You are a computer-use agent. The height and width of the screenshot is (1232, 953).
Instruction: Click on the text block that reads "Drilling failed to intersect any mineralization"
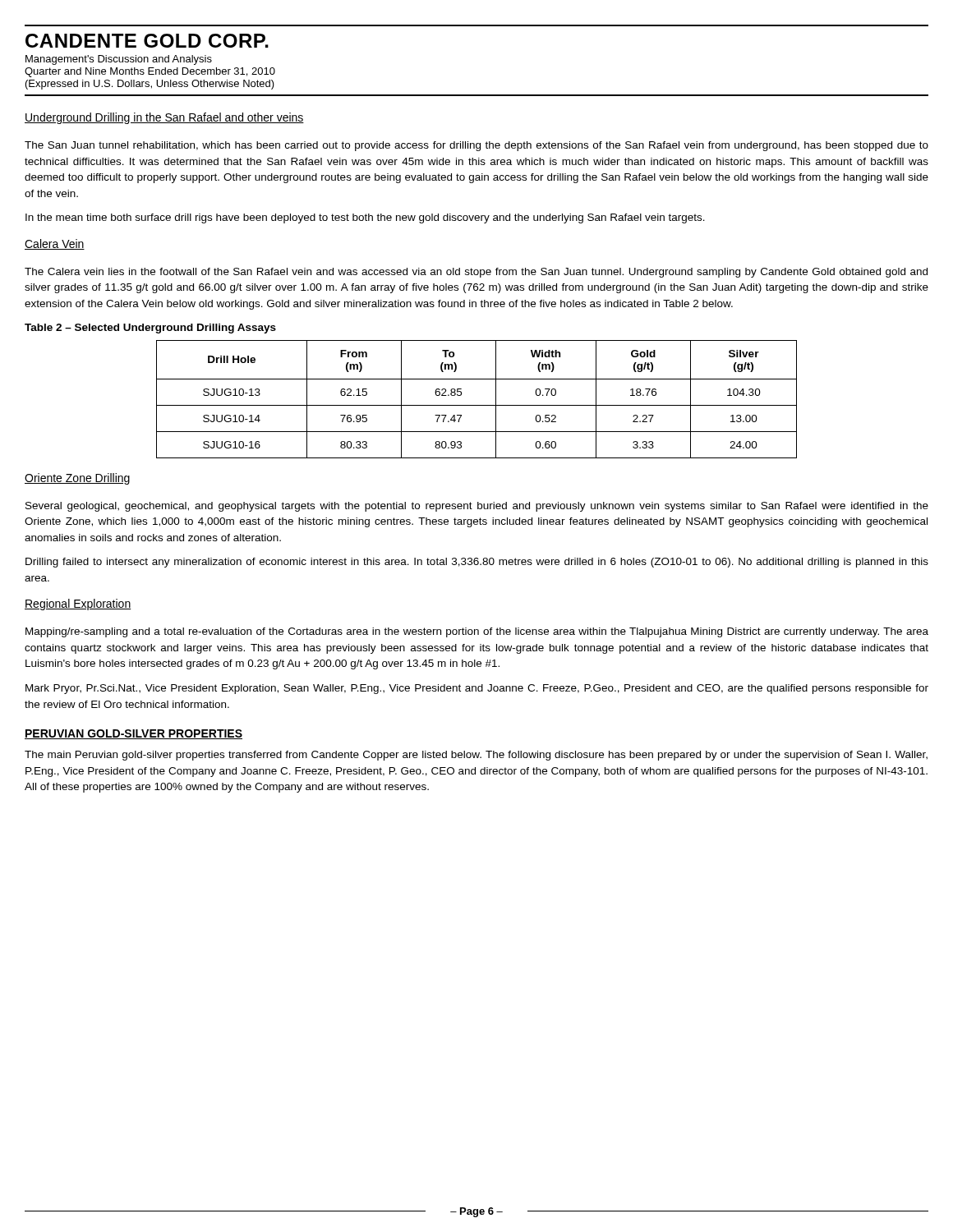[476, 570]
